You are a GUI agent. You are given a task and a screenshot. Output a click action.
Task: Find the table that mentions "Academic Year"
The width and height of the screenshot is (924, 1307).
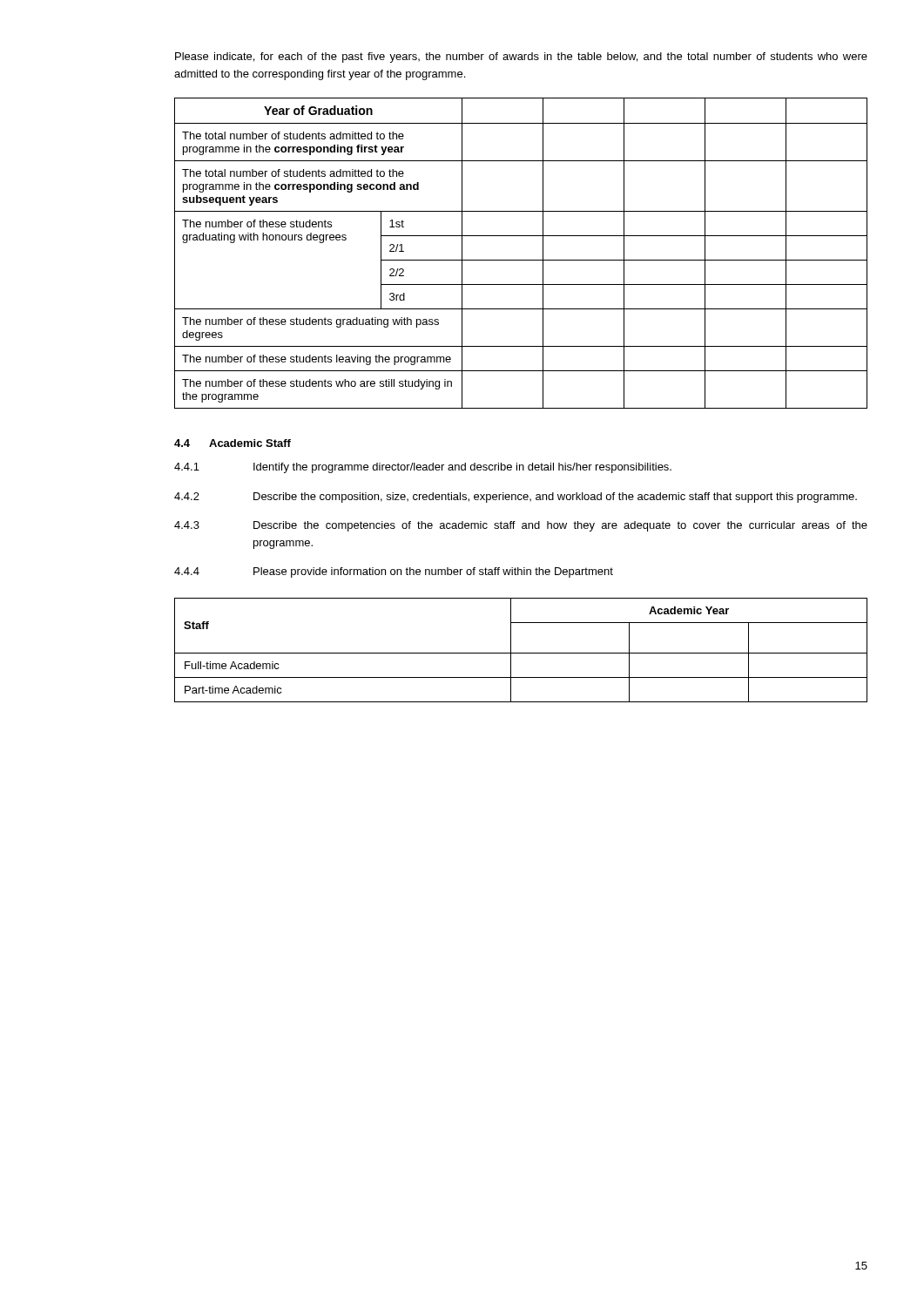tap(521, 650)
